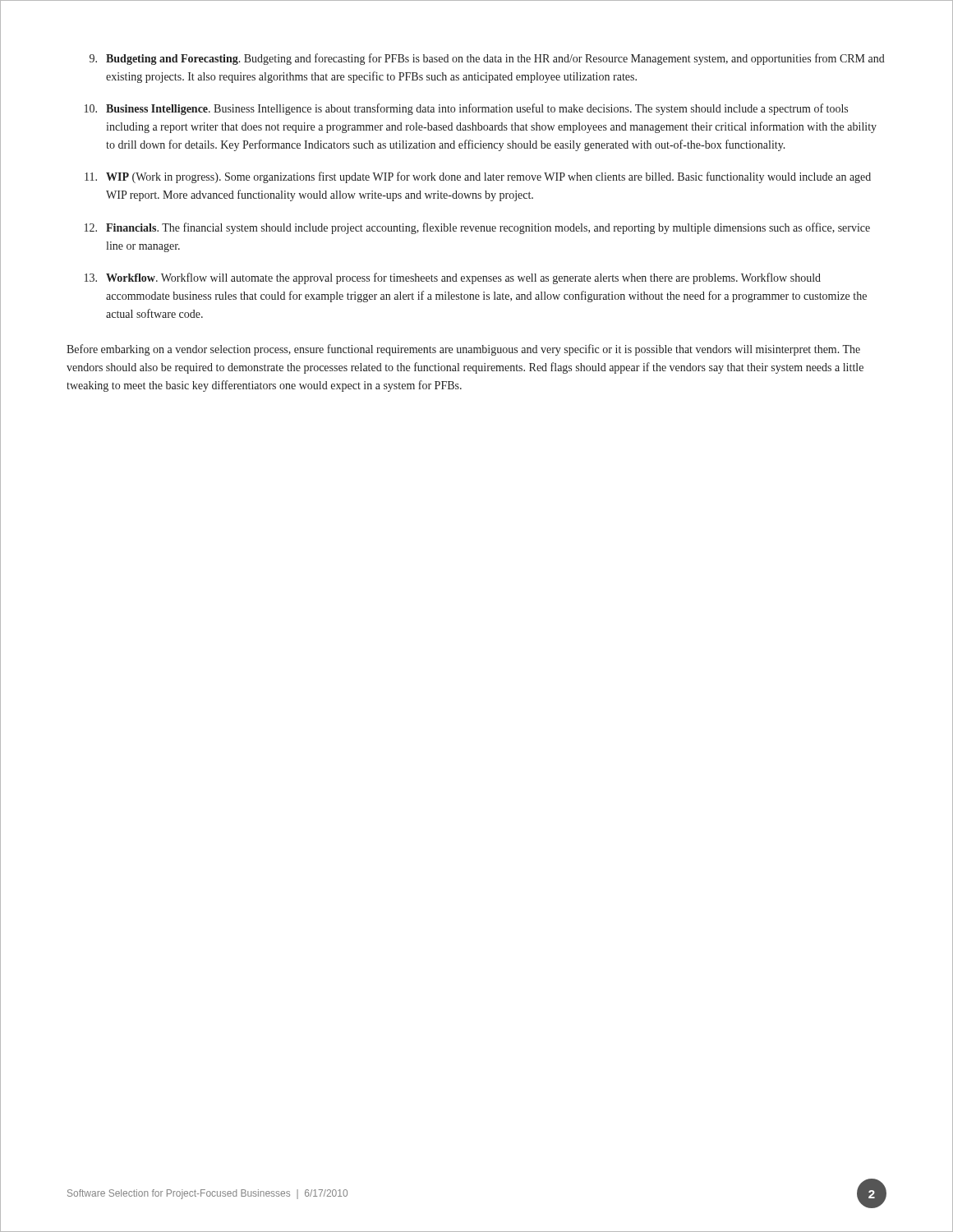
Task: Point to the block beginning "13. Workflow. Workflow"
Action: click(476, 296)
